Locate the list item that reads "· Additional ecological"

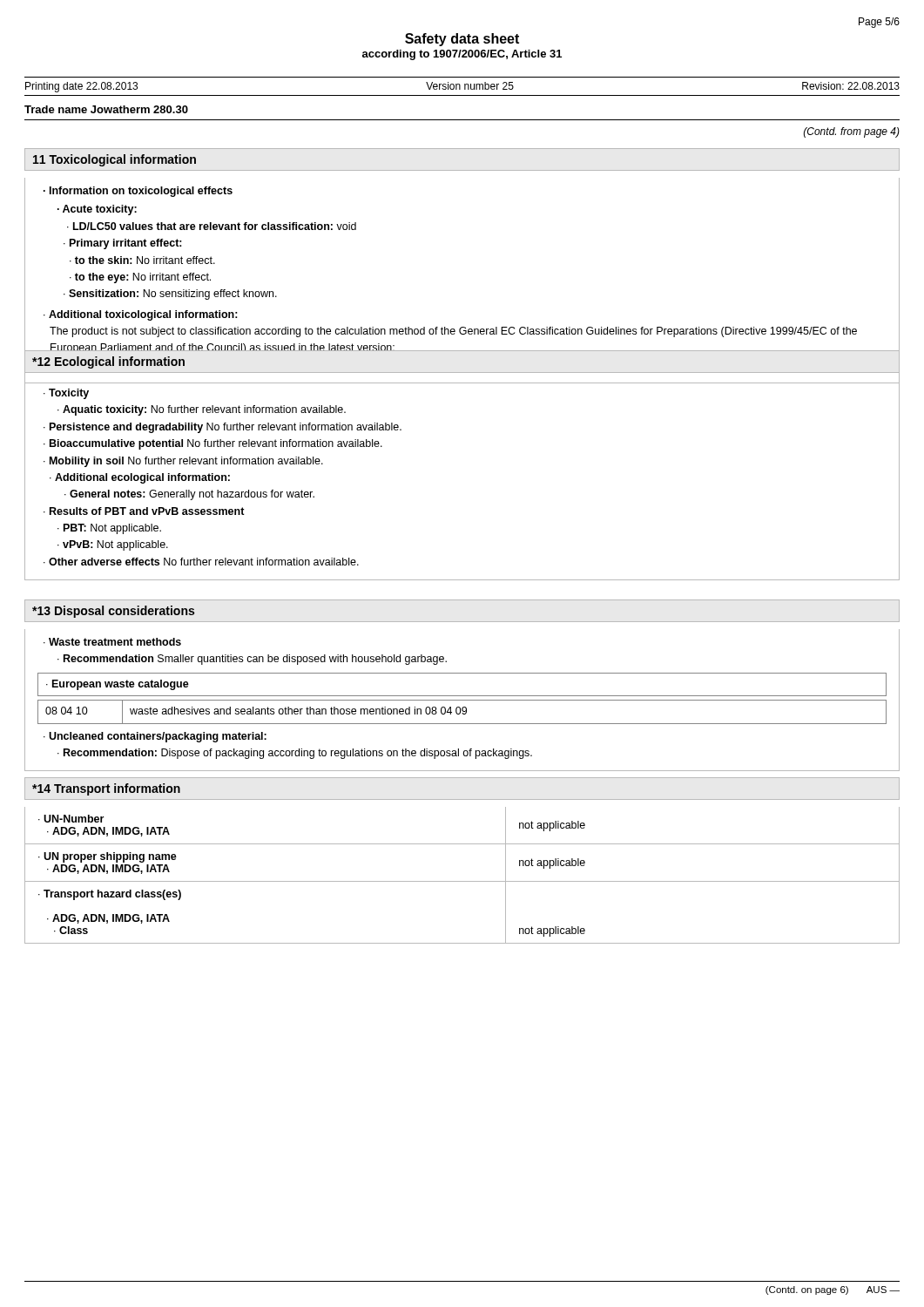point(179,486)
